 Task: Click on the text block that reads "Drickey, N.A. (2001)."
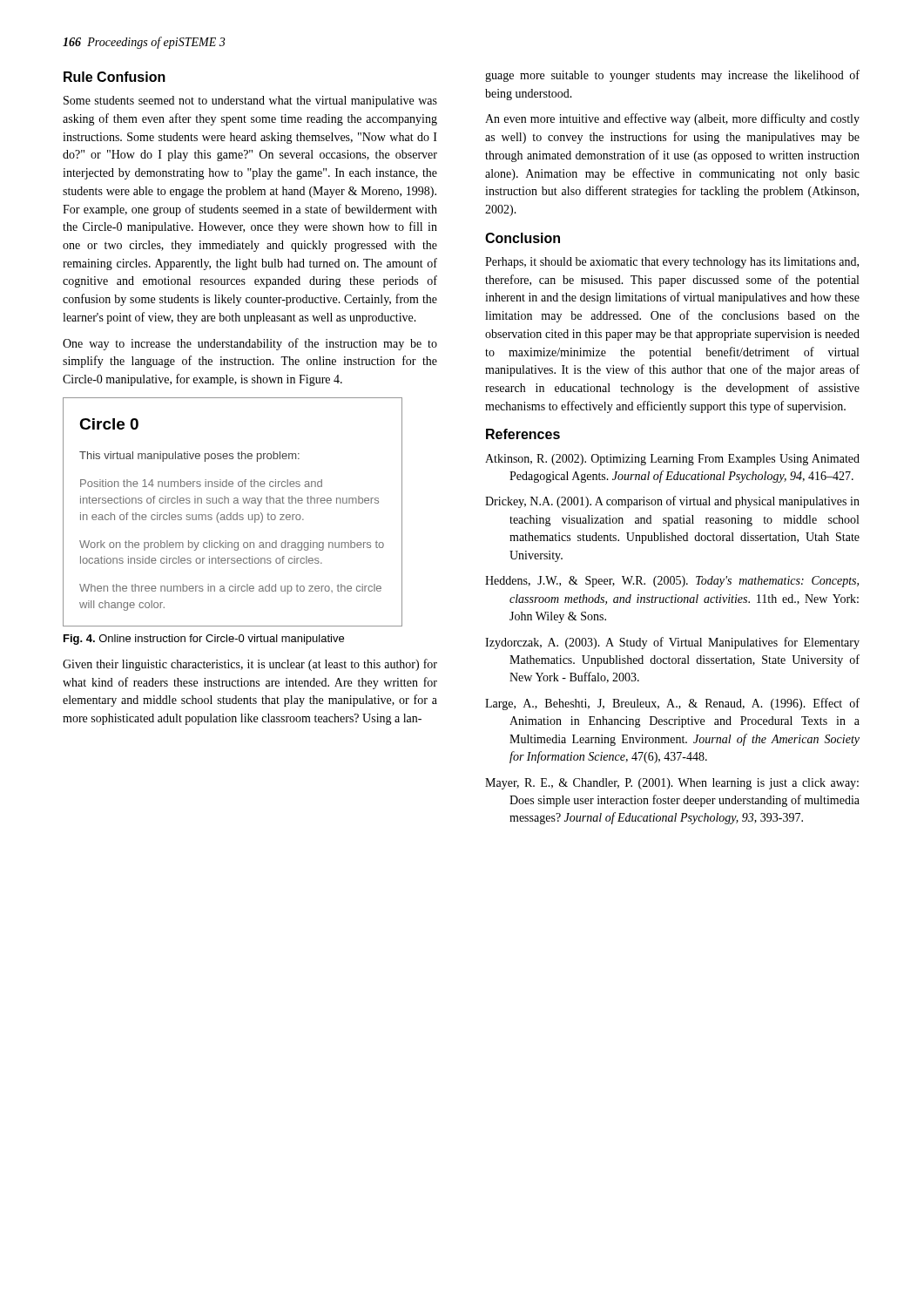tap(672, 529)
